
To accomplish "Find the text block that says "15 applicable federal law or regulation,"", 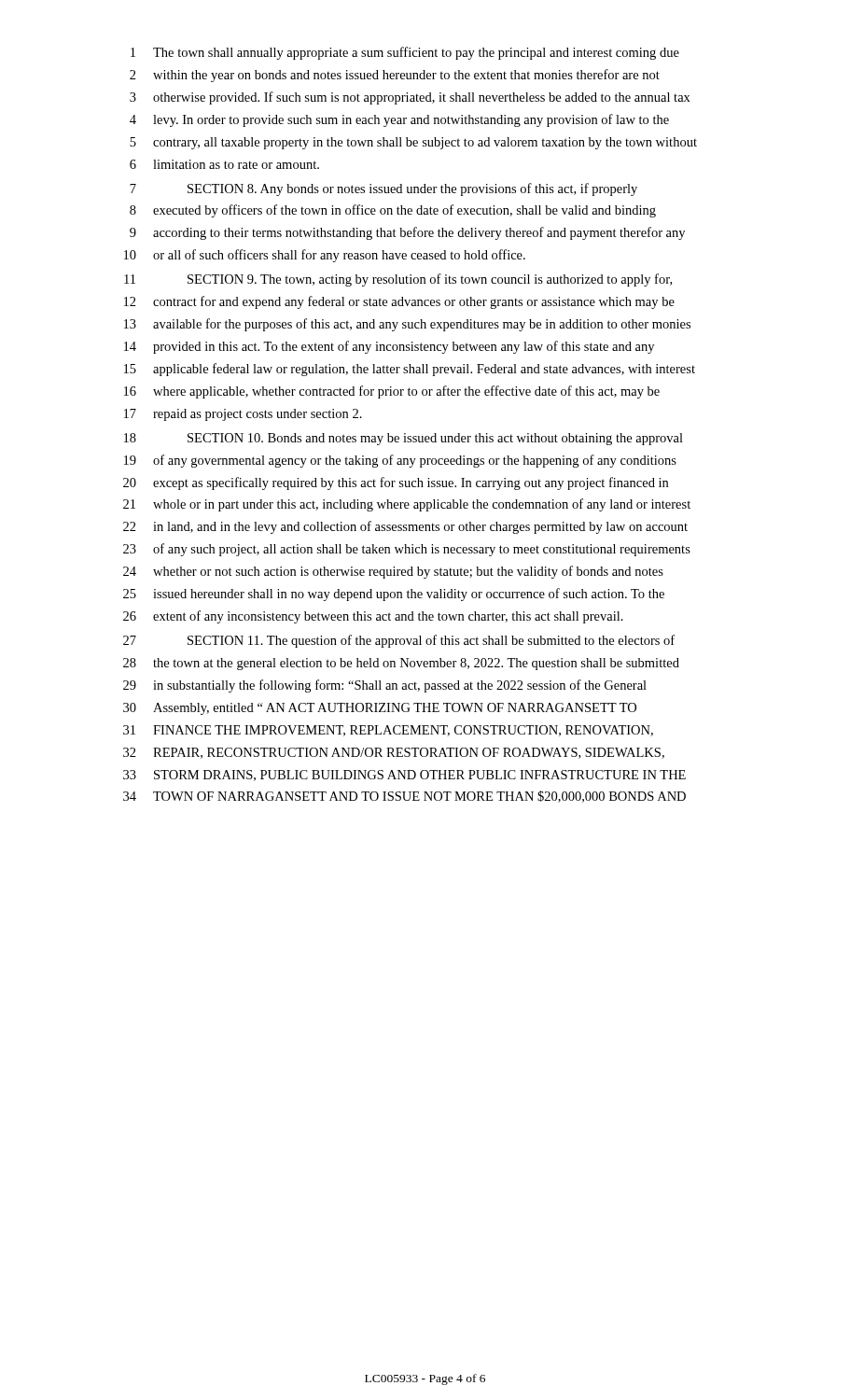I will coord(450,369).
